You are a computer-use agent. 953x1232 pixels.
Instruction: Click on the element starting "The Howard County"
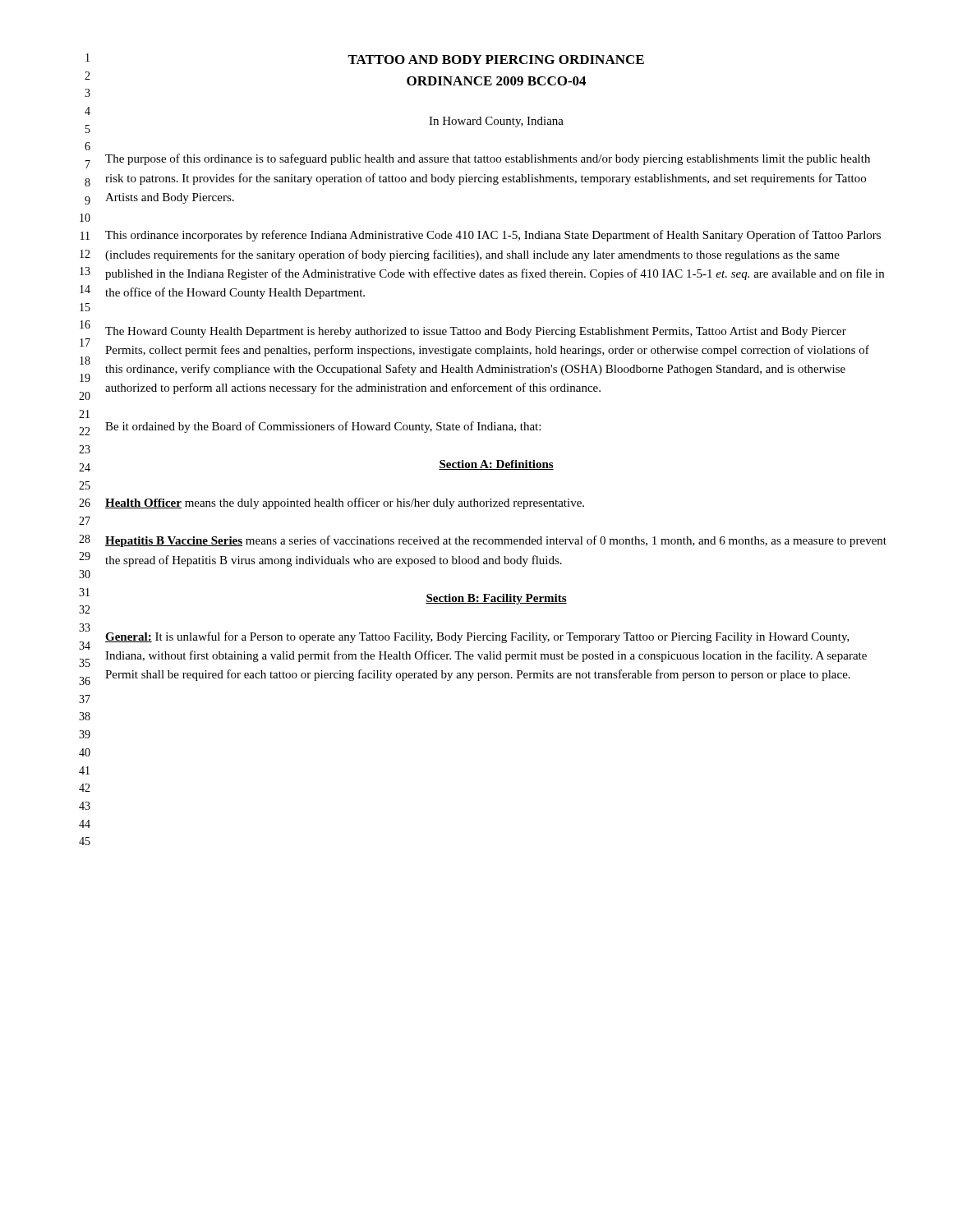click(487, 359)
